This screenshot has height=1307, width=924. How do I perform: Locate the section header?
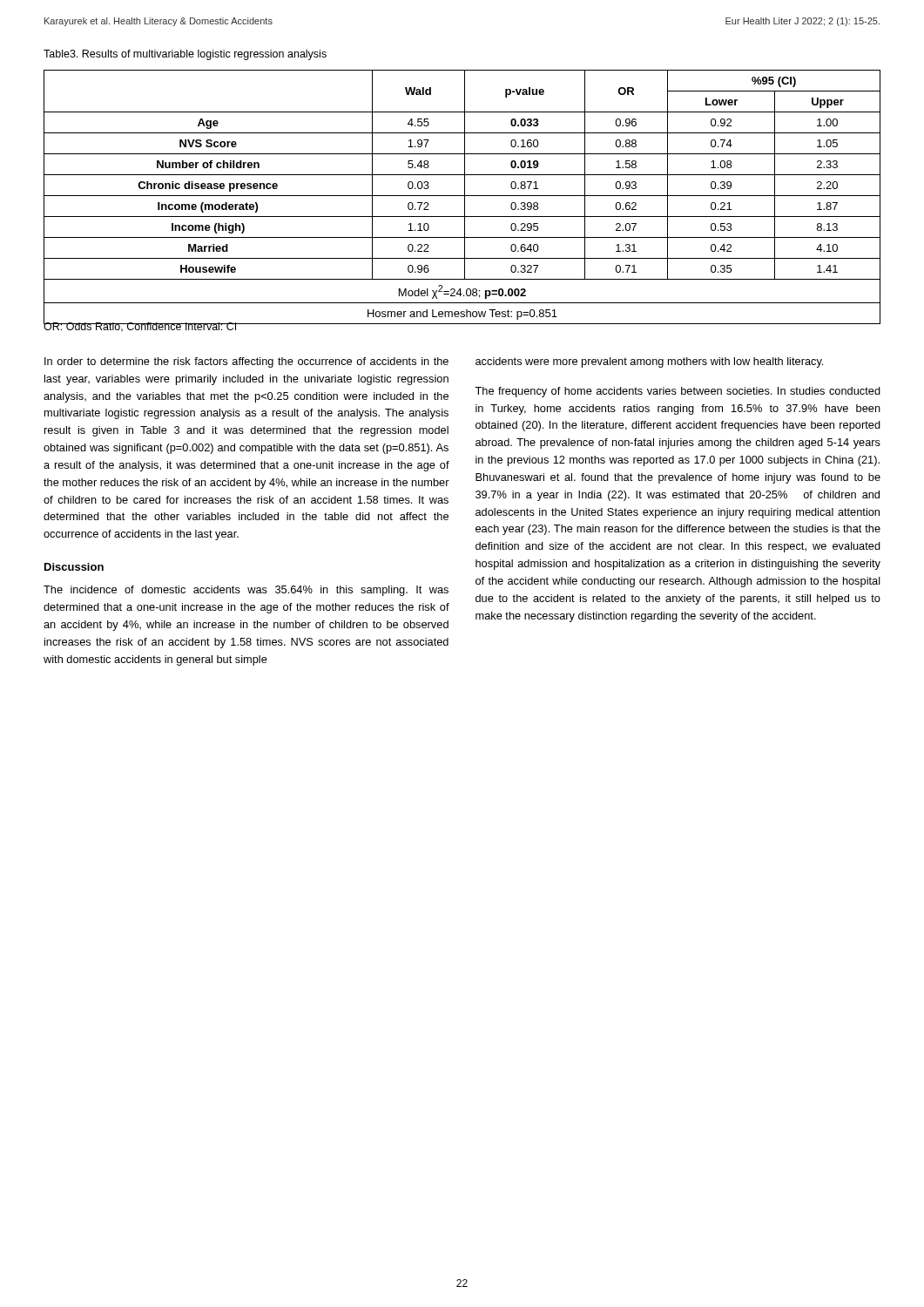click(x=74, y=567)
